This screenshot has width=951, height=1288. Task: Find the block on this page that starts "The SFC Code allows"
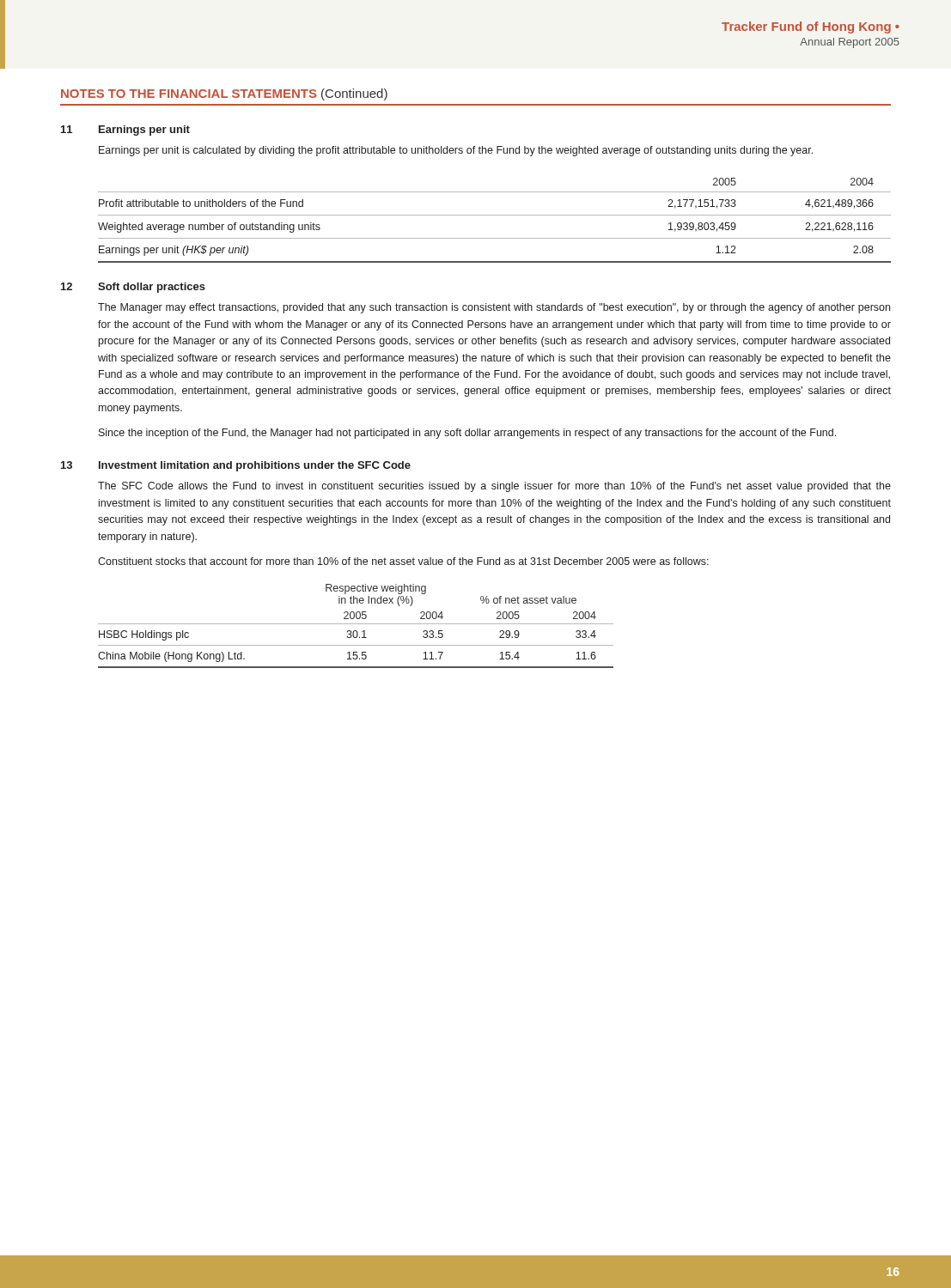(x=494, y=511)
